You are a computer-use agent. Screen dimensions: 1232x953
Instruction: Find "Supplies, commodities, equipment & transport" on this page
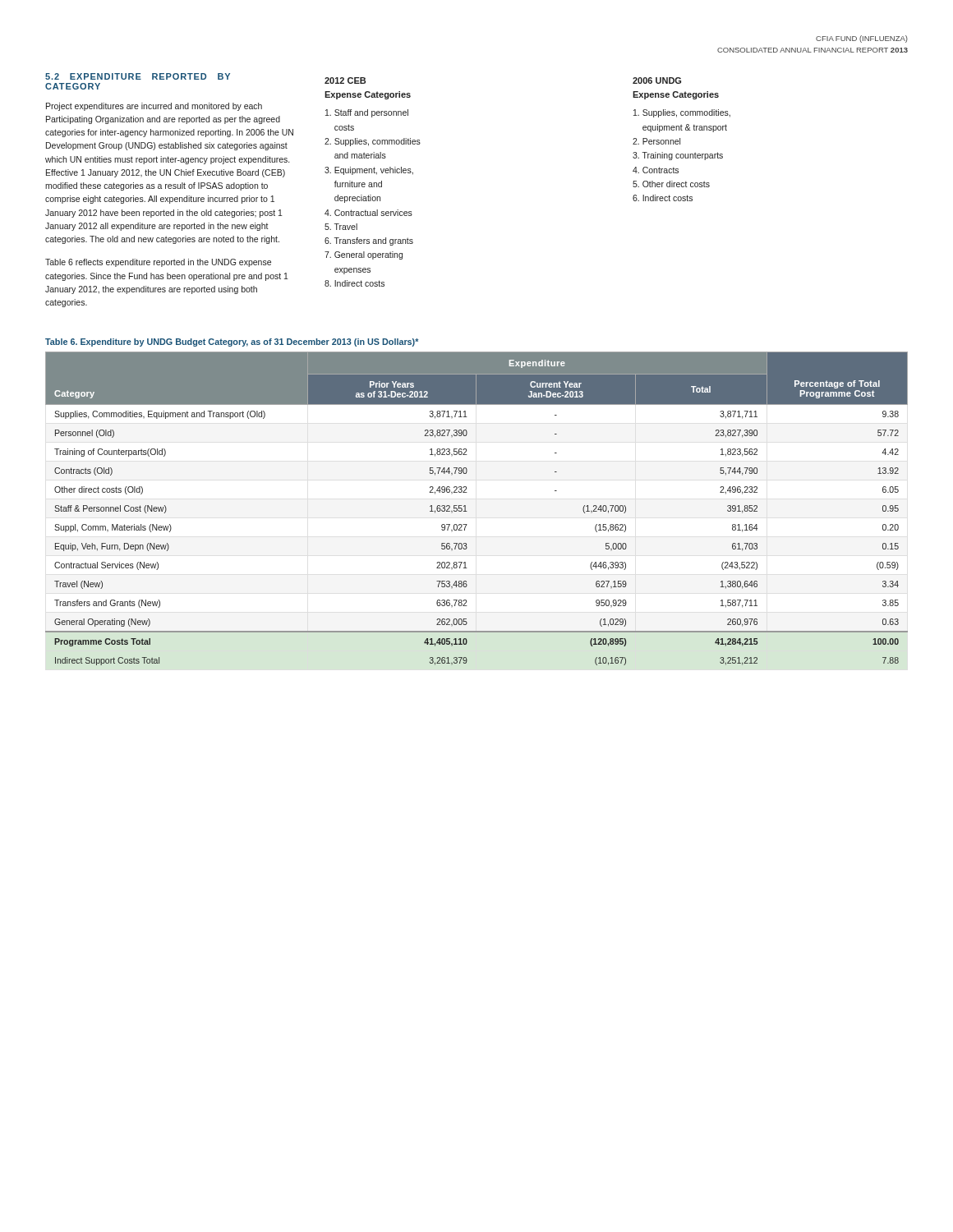pos(682,120)
